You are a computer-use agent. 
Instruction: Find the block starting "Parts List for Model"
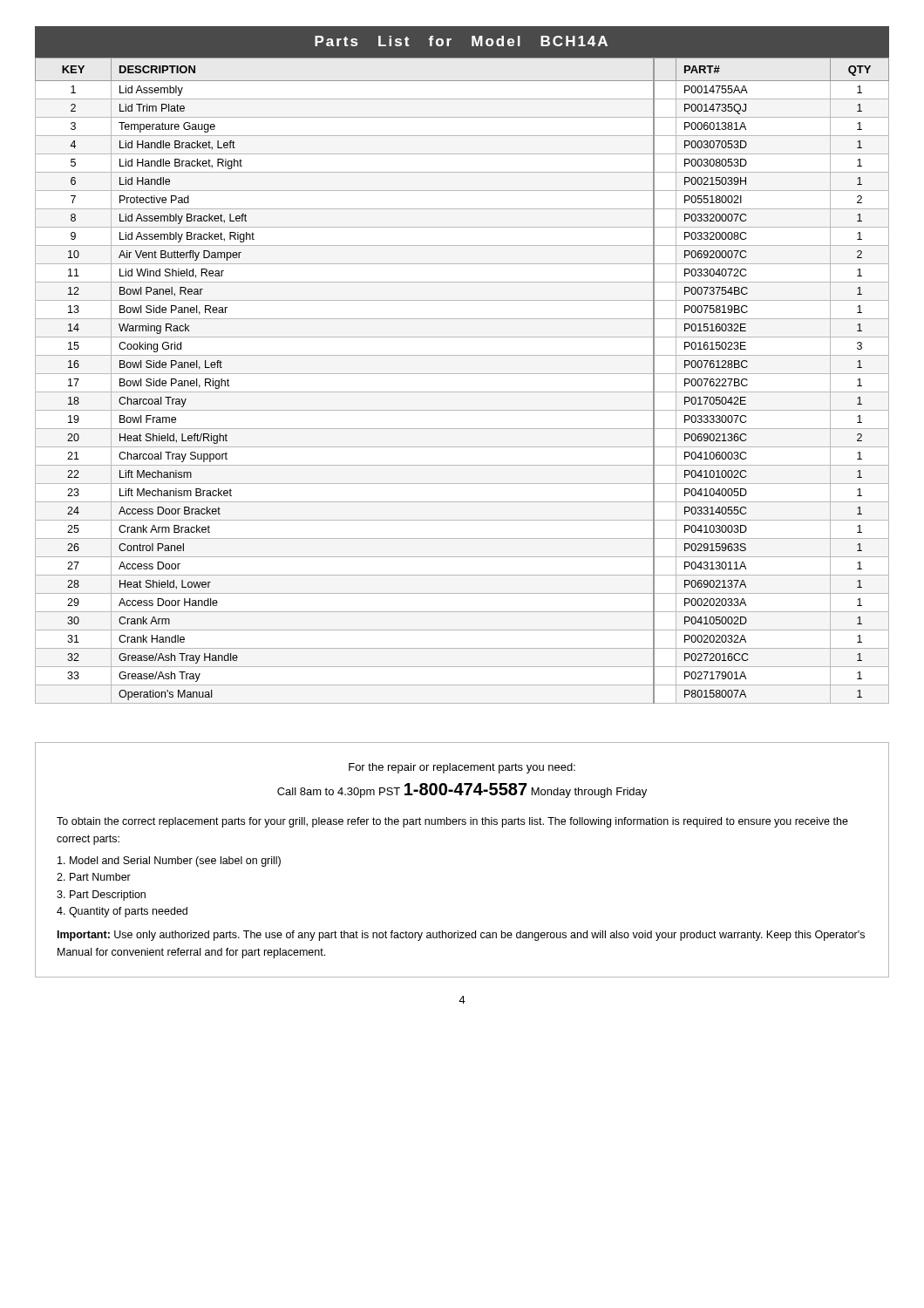coord(462,41)
